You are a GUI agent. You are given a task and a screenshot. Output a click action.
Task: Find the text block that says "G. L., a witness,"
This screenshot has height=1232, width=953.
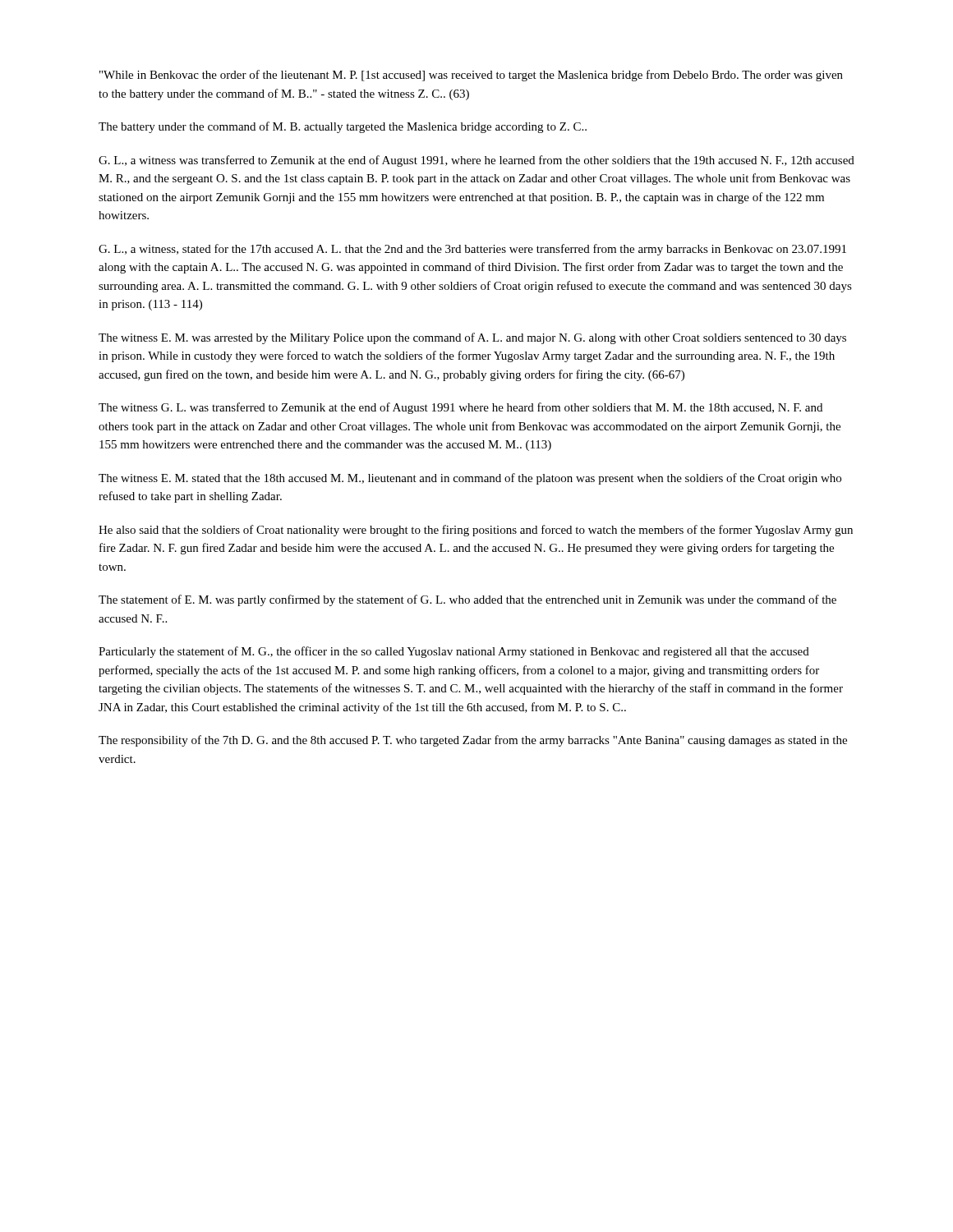pyautogui.click(x=475, y=276)
